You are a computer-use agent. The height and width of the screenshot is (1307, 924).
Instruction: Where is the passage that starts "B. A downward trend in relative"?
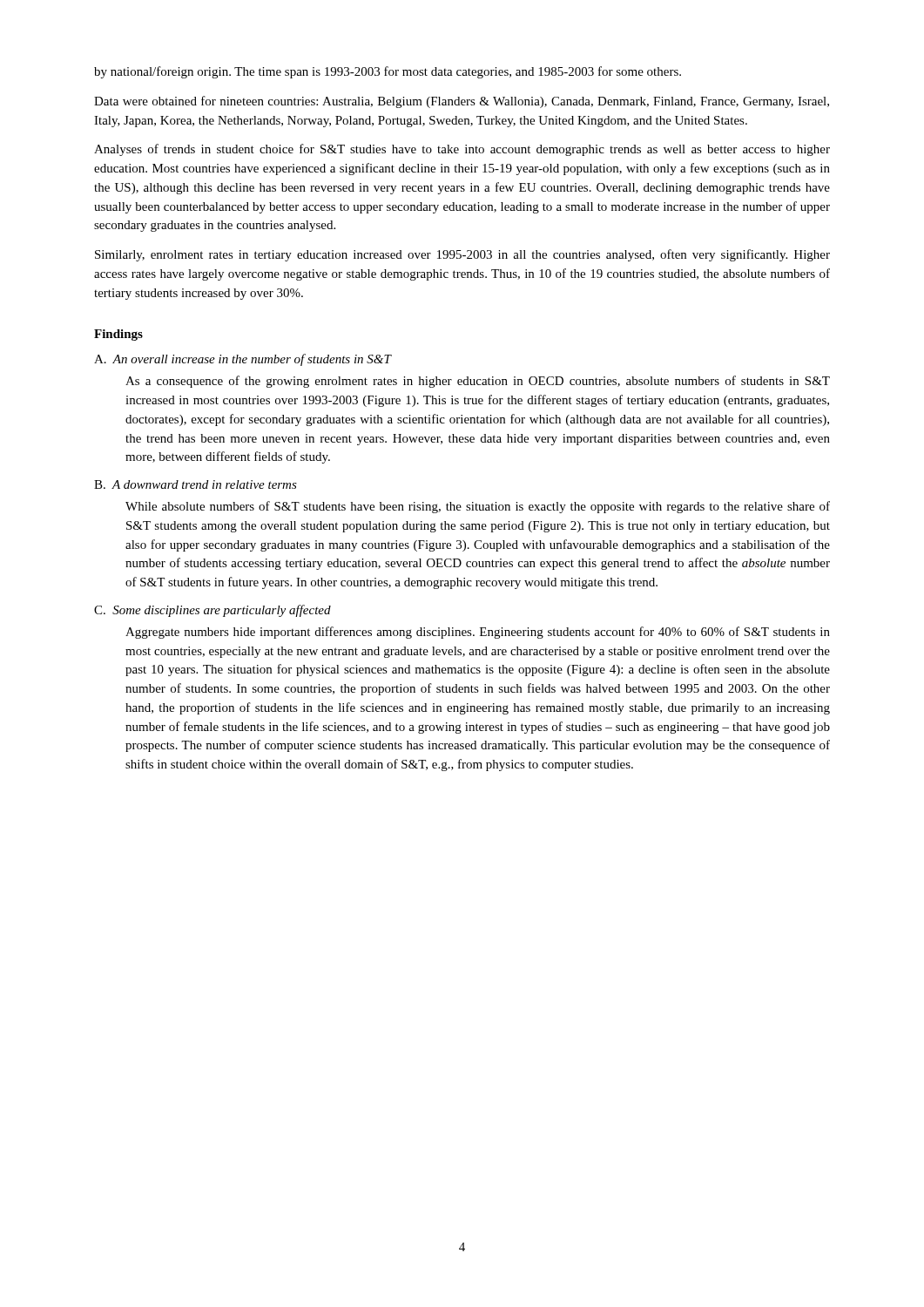coord(195,484)
